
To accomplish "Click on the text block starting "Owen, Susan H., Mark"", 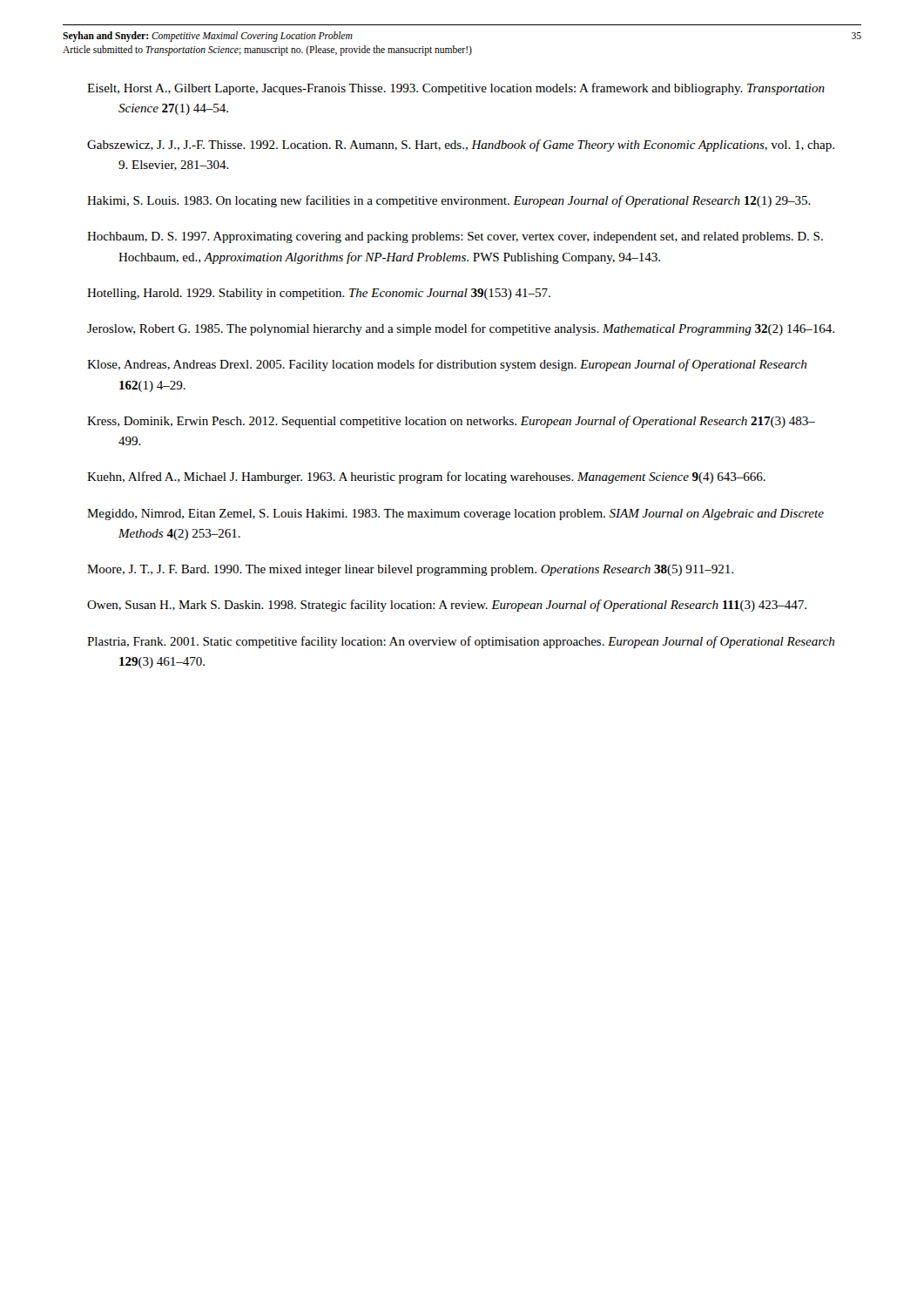I will (447, 605).
